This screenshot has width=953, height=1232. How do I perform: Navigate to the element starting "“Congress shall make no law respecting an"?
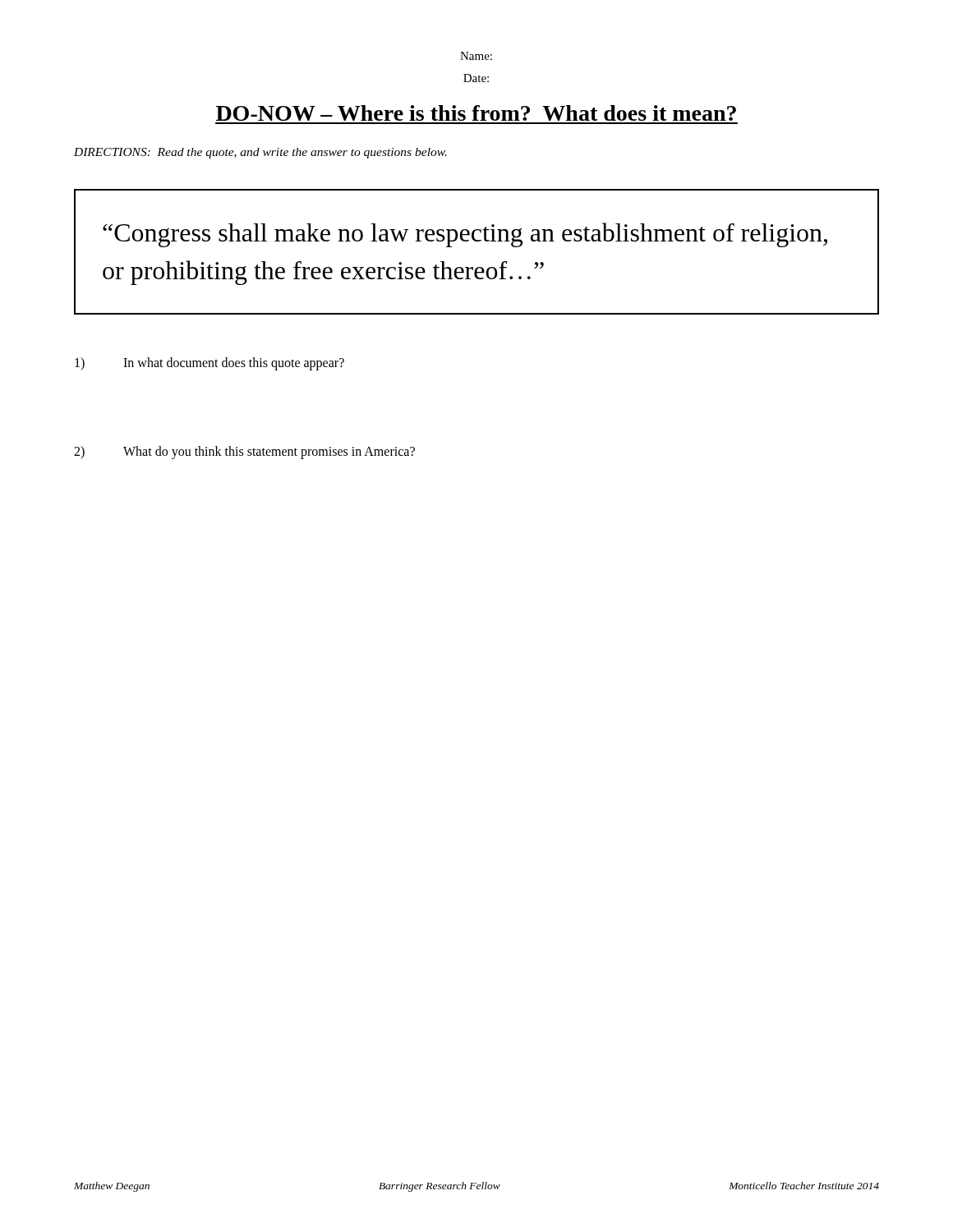[x=465, y=252]
